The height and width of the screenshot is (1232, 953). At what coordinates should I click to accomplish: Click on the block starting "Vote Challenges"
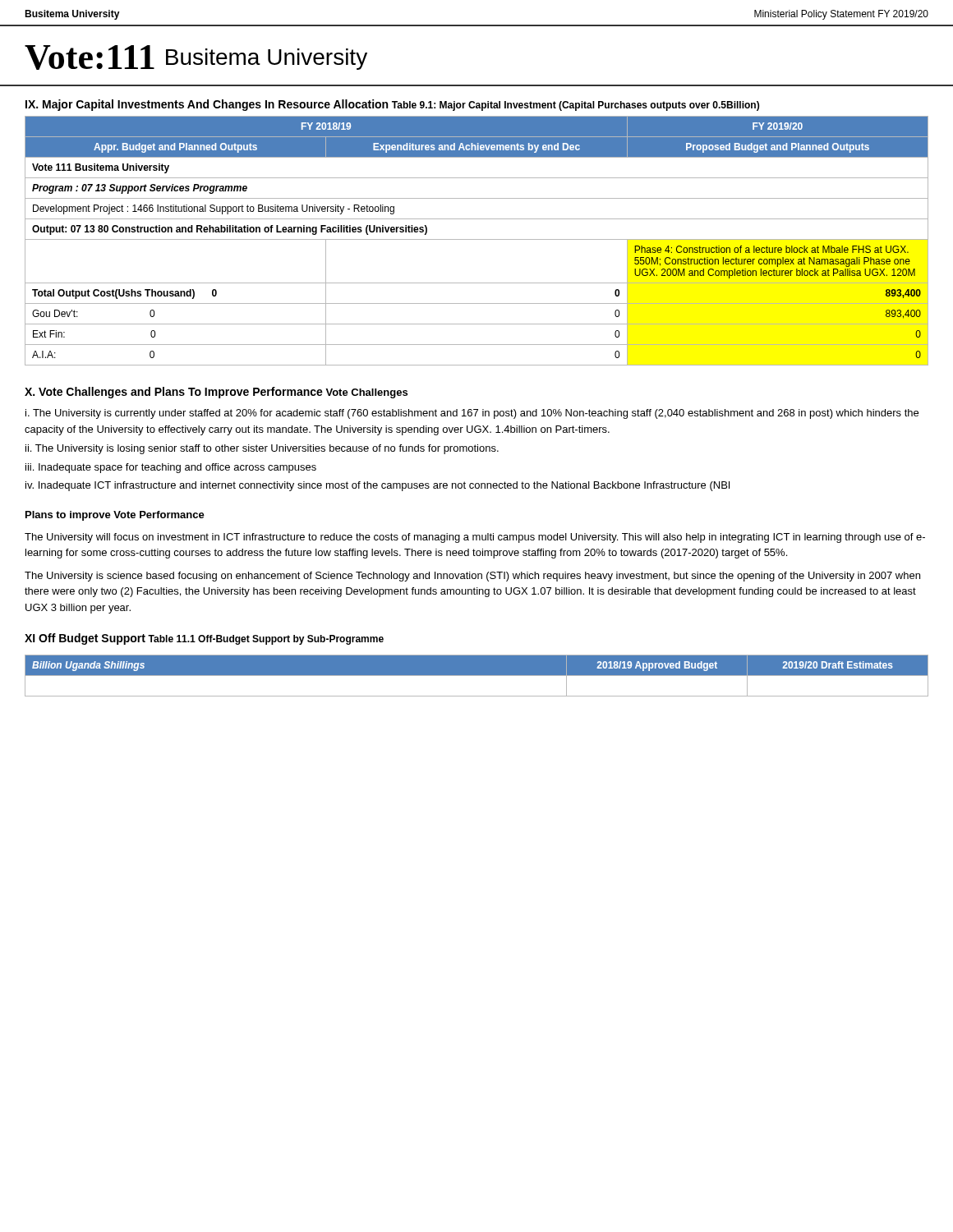tap(367, 392)
